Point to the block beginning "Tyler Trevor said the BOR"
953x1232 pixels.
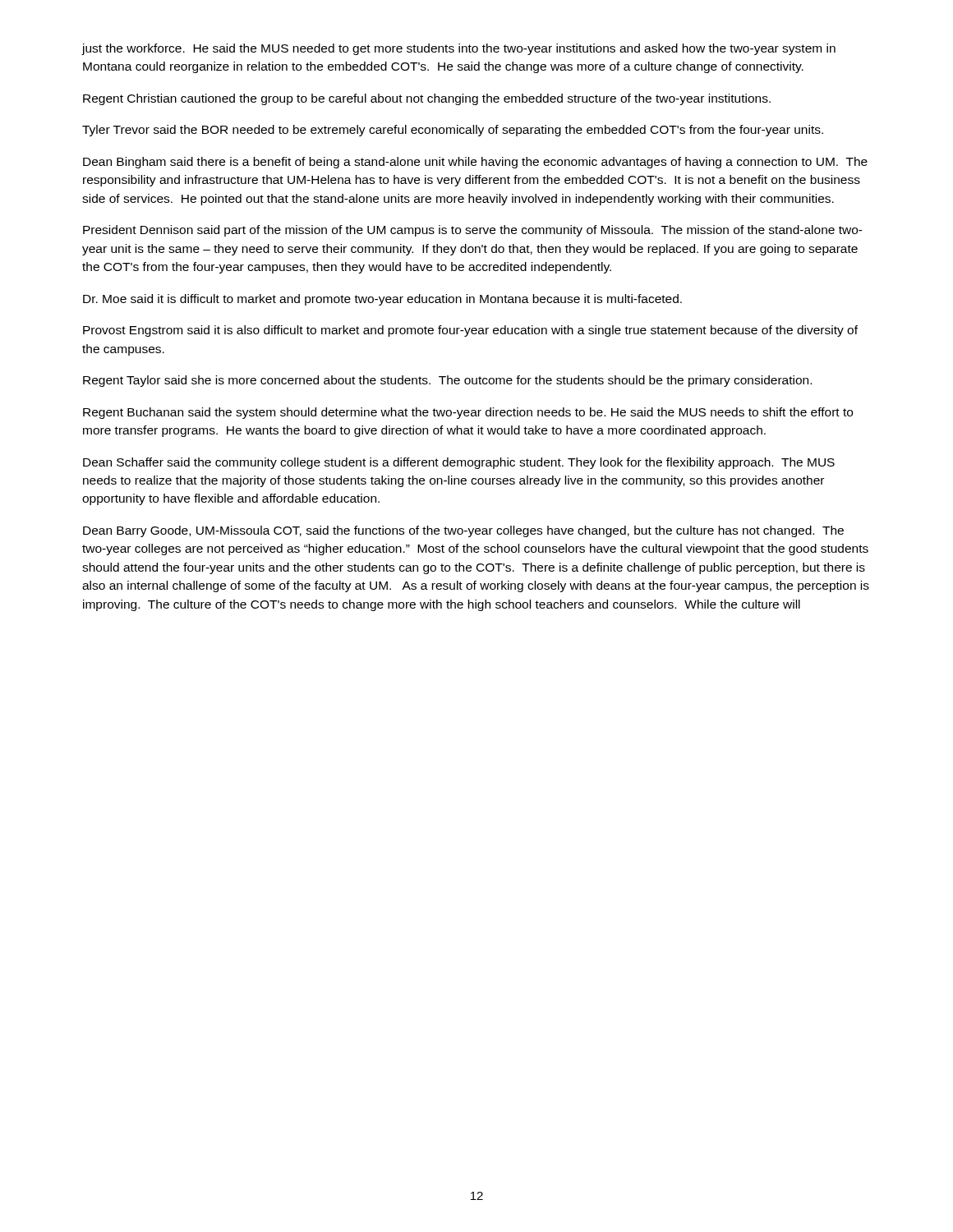[453, 130]
